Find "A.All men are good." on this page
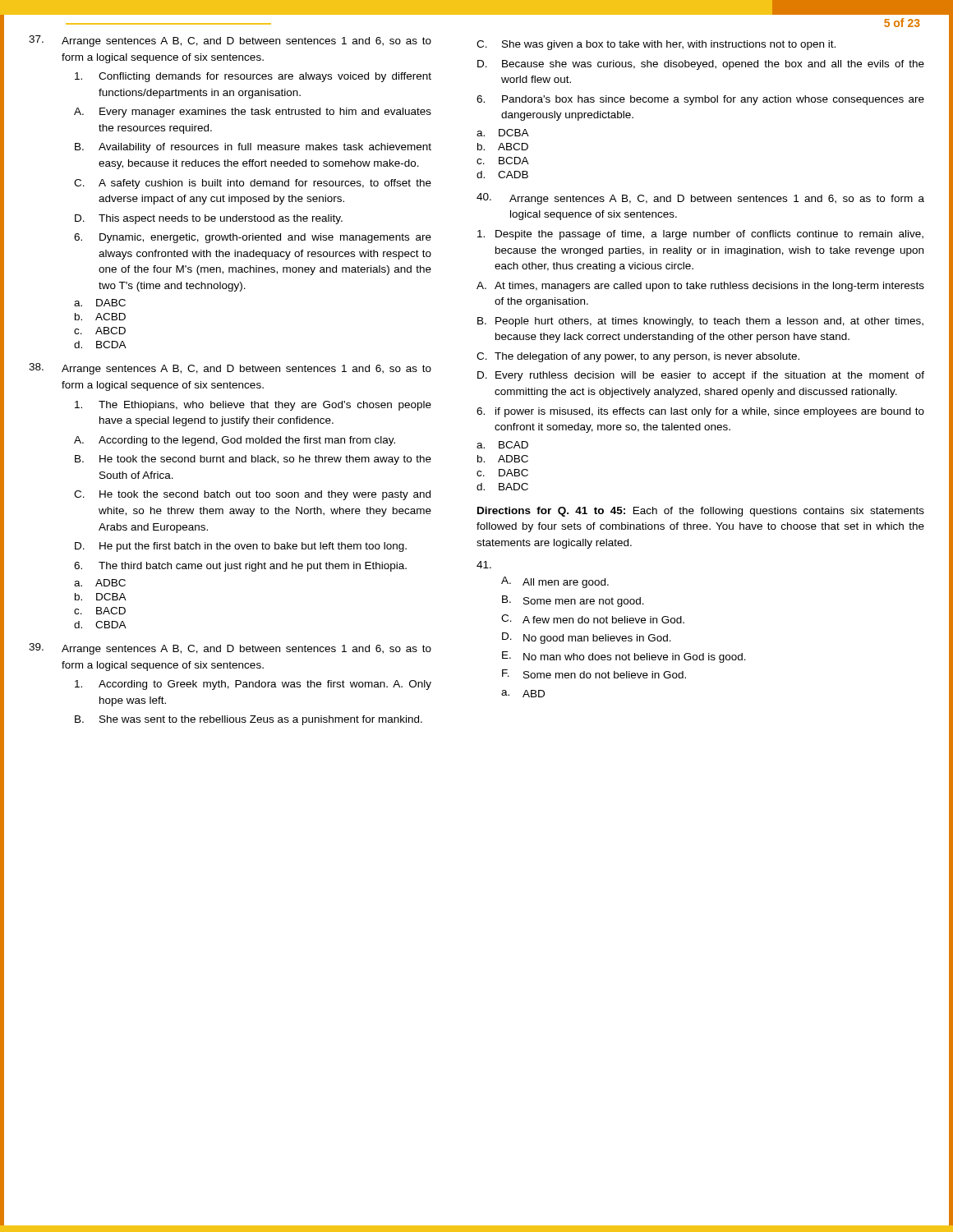Viewport: 953px width, 1232px height. [555, 582]
